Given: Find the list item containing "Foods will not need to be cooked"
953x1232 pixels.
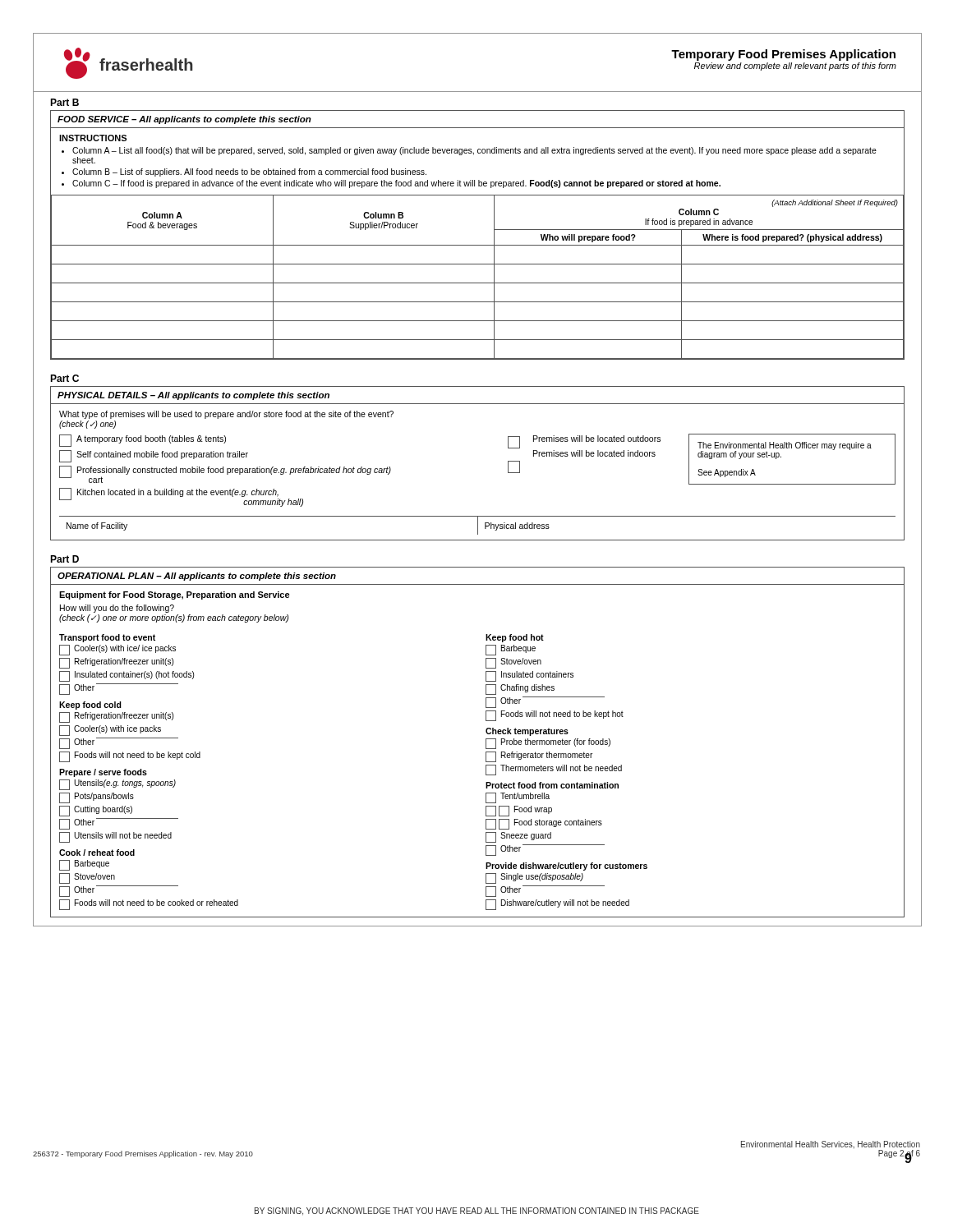Looking at the screenshot, I should click(149, 904).
